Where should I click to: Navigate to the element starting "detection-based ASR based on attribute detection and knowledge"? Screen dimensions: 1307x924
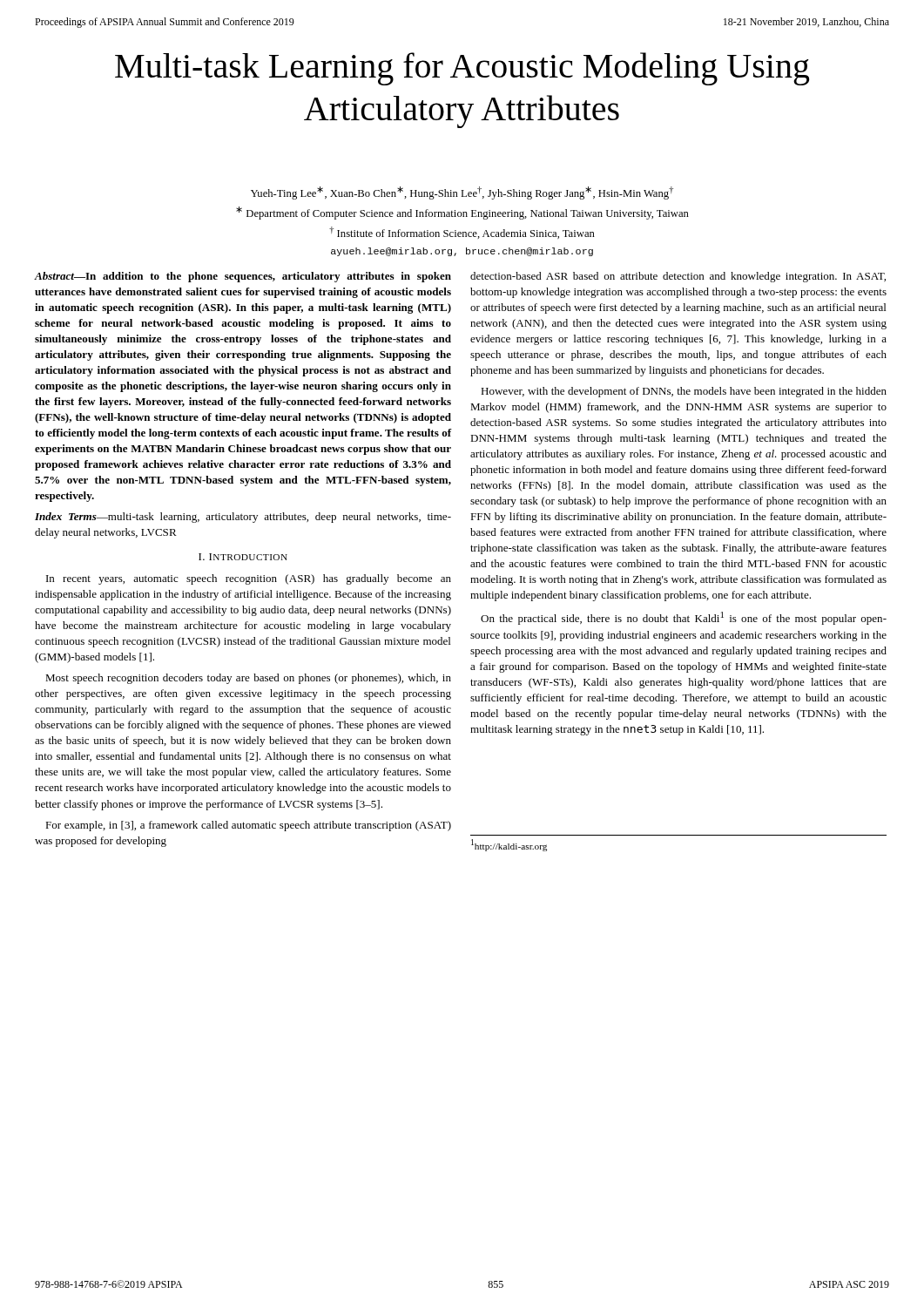tap(678, 503)
